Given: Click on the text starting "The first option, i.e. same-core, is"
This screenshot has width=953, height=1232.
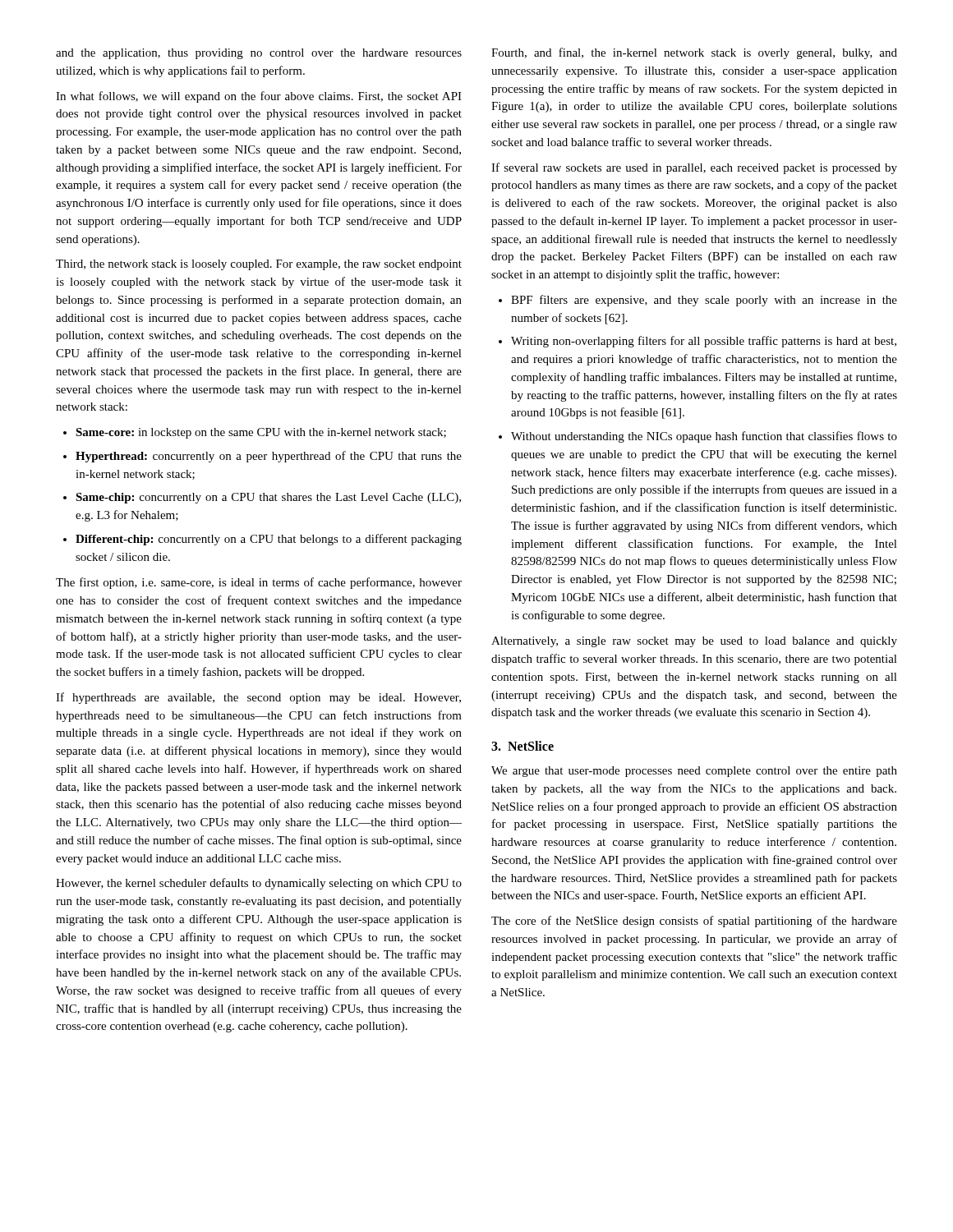Looking at the screenshot, I should 259,805.
